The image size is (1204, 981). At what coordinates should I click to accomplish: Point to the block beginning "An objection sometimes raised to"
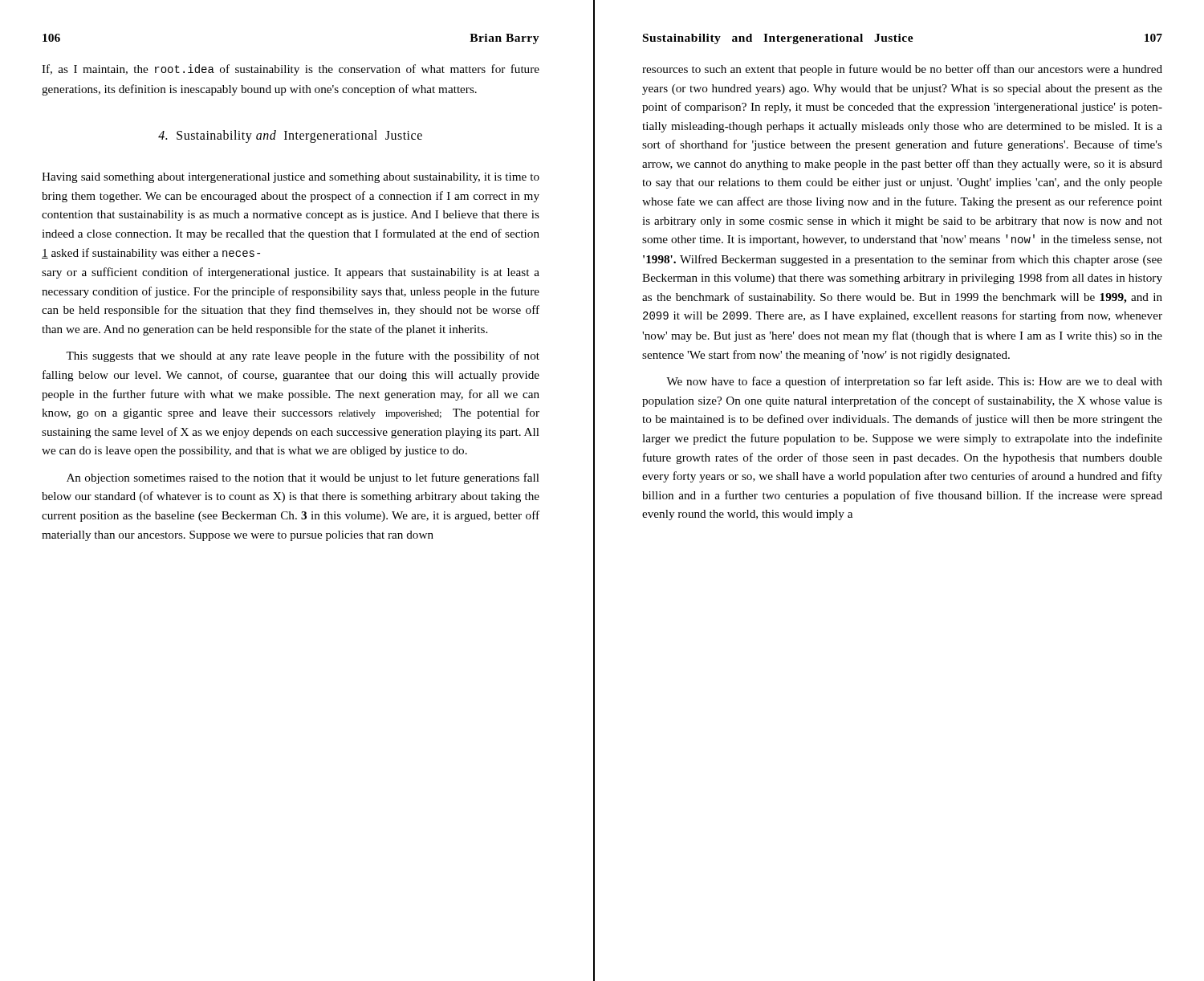(x=291, y=506)
